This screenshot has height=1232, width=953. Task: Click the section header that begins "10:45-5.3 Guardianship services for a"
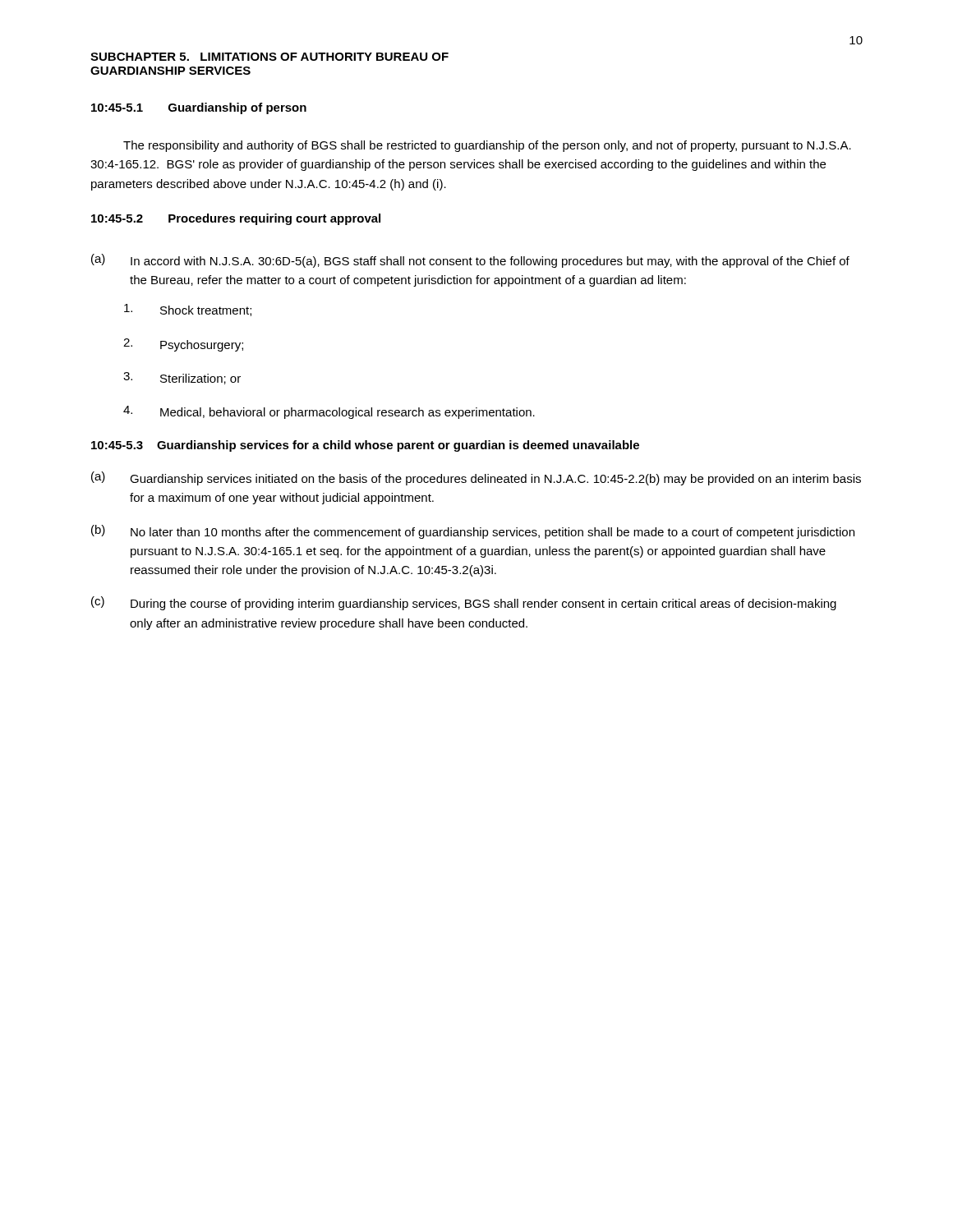[365, 445]
